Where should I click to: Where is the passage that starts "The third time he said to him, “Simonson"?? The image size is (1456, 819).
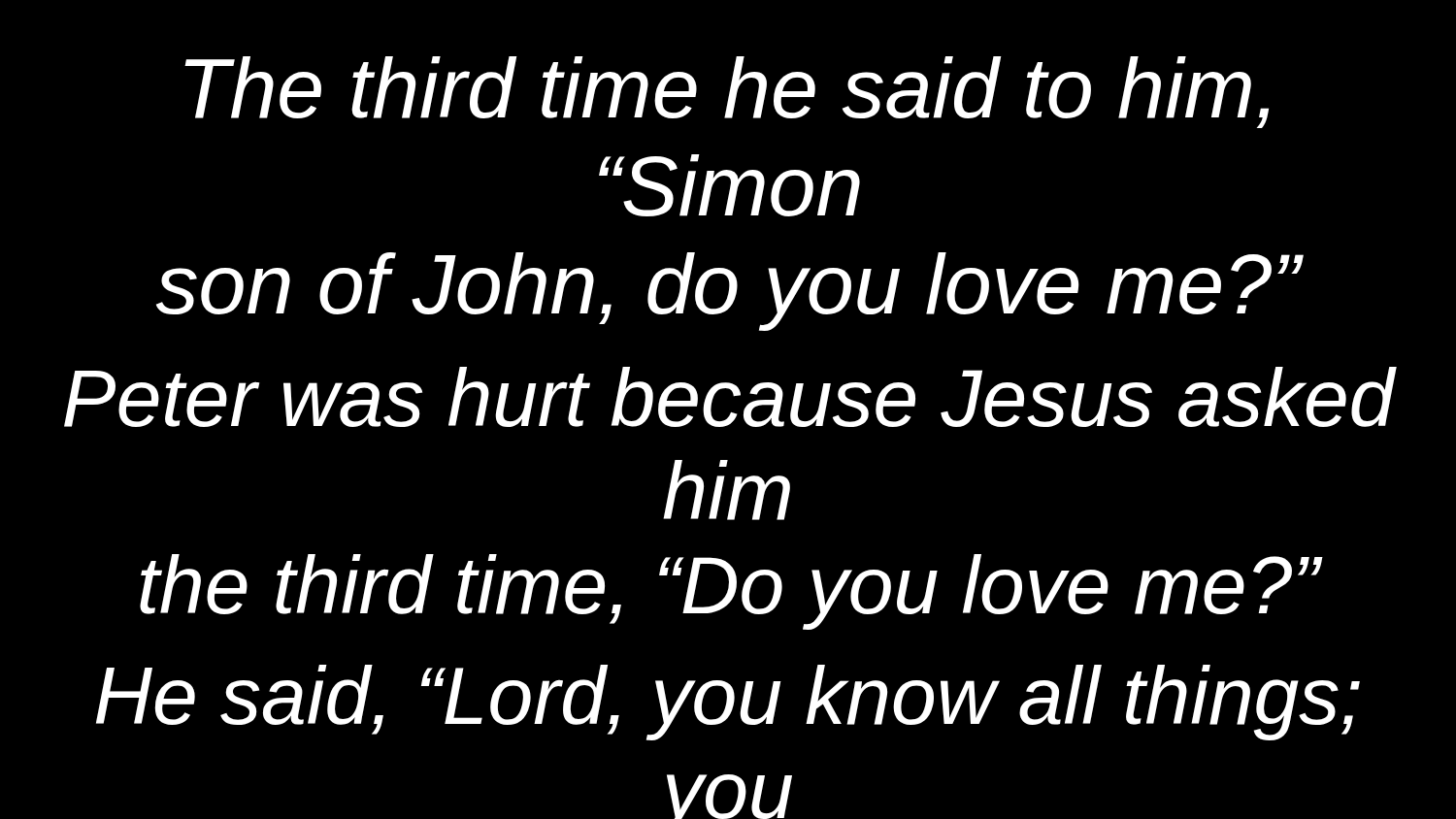point(728,186)
